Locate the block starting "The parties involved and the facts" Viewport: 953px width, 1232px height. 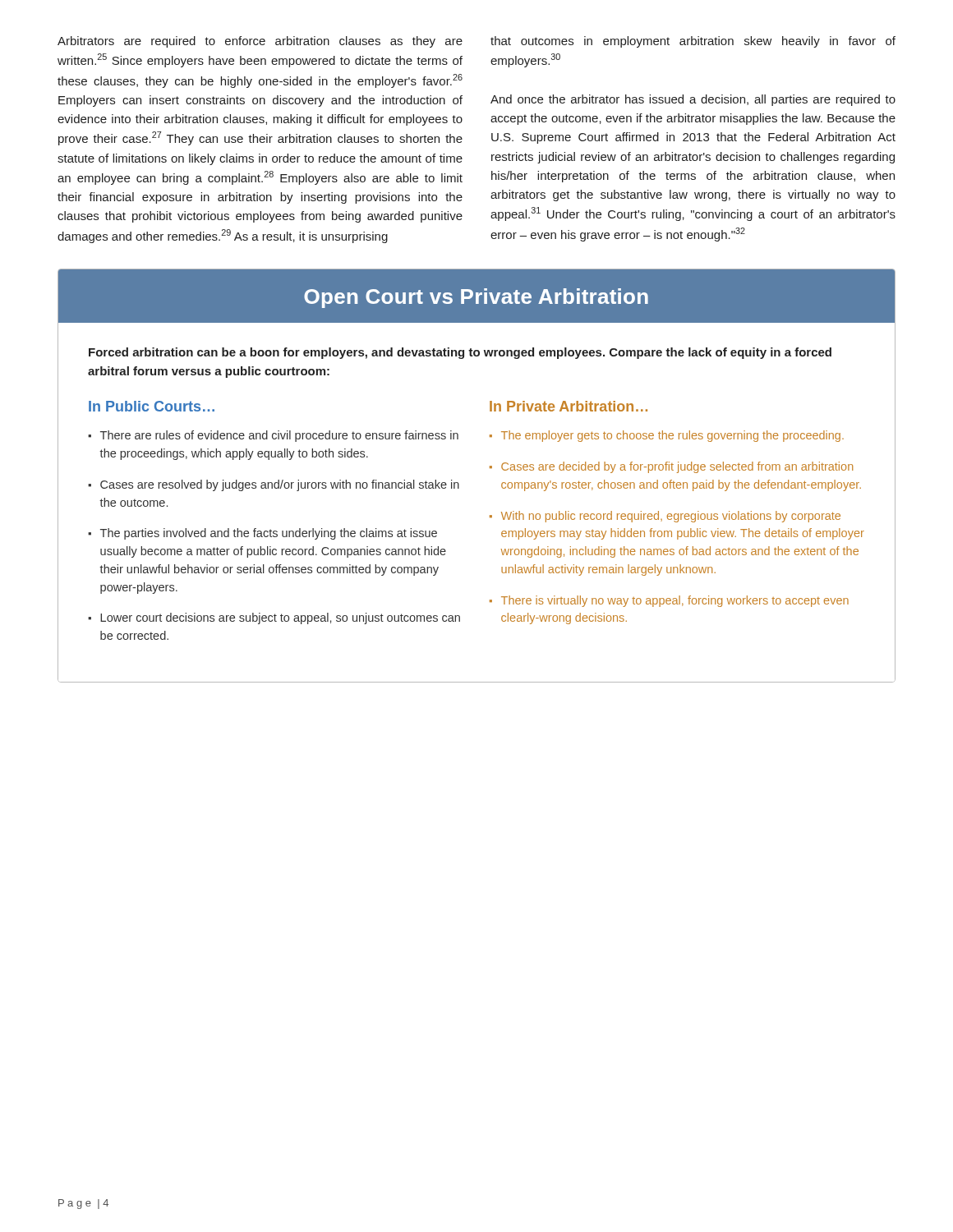pyautogui.click(x=273, y=560)
